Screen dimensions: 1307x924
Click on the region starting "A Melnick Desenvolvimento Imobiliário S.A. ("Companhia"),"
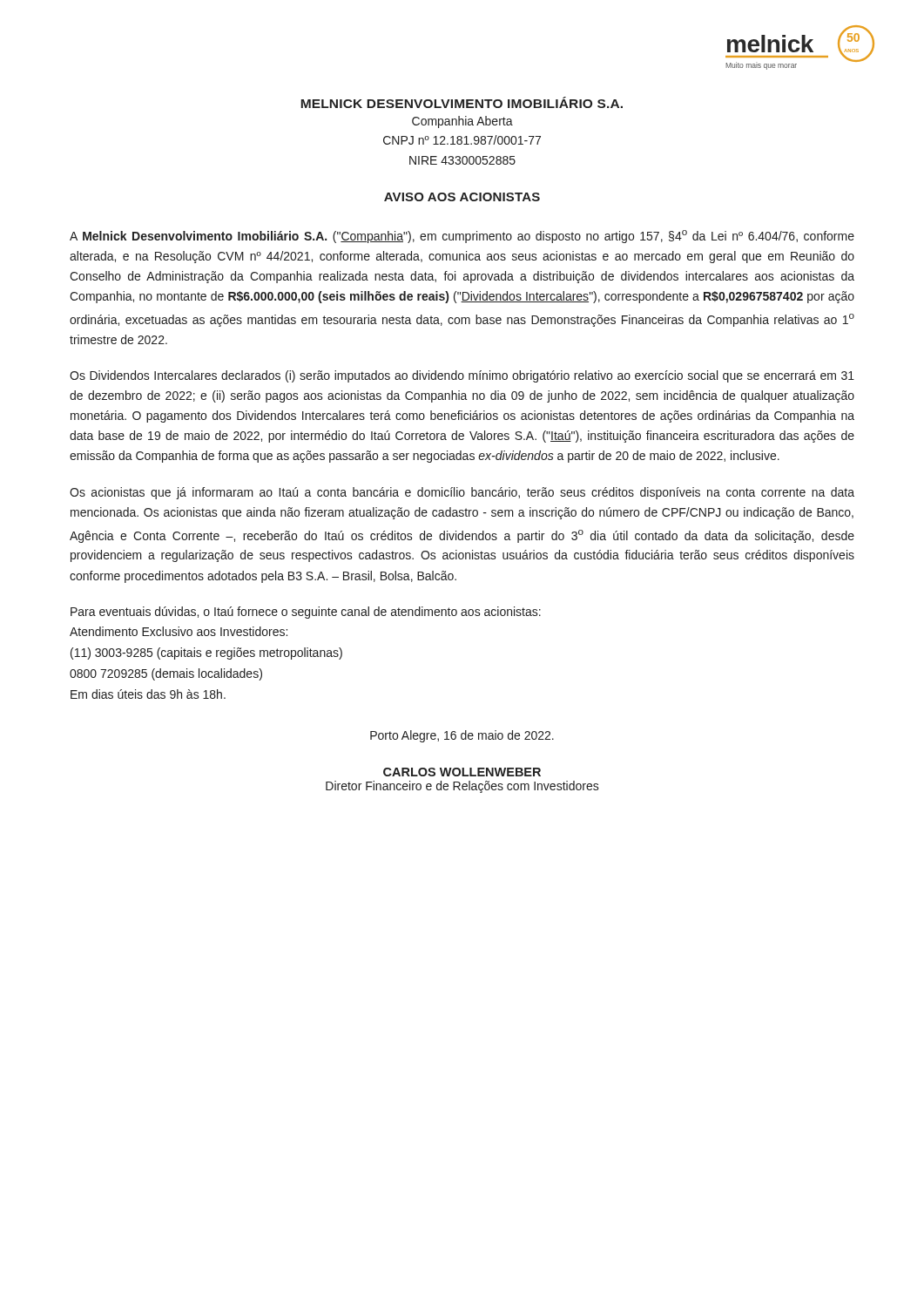click(462, 286)
